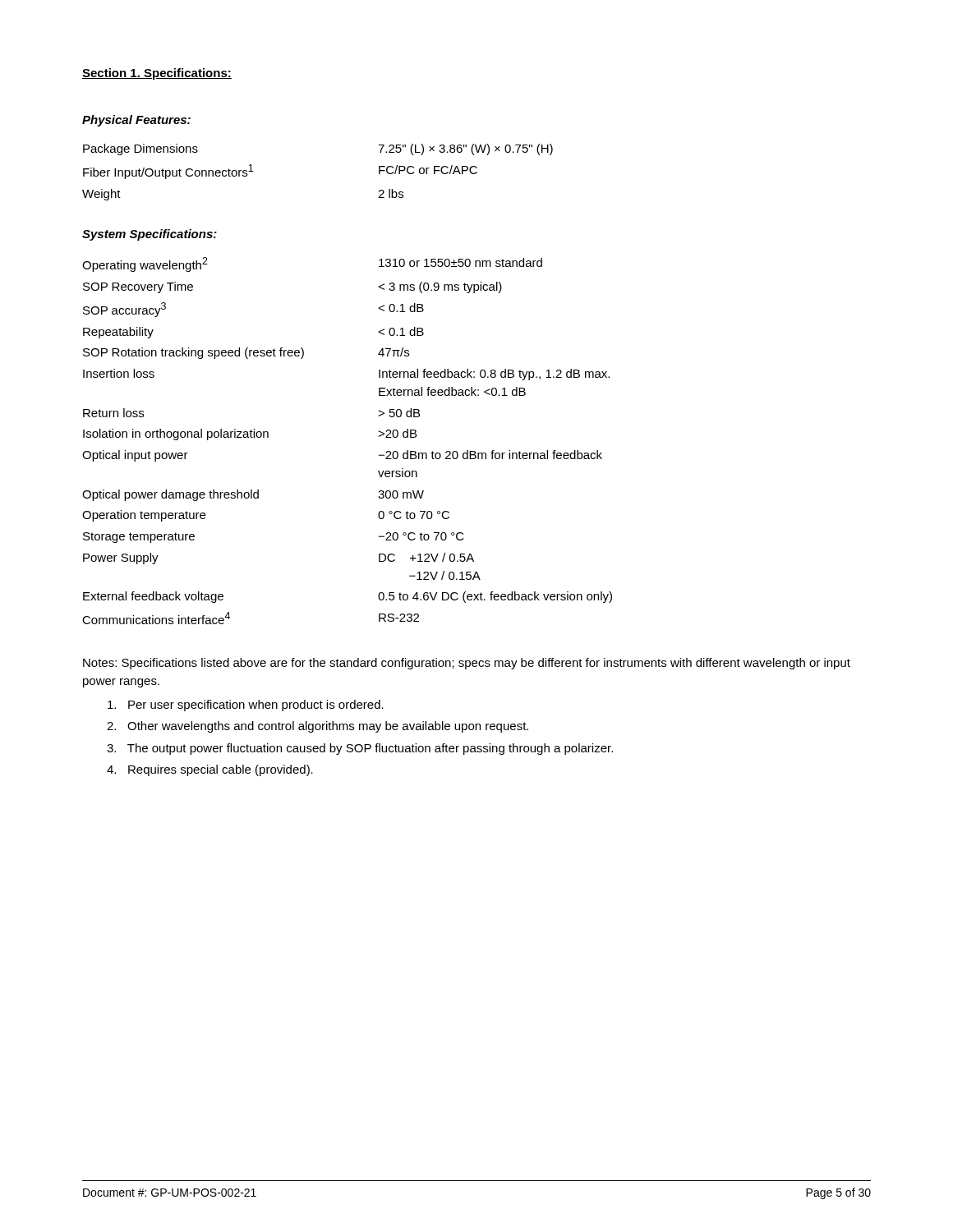Find the passage starting "Notes: Specifications listed above"
953x1232 pixels.
[466, 671]
